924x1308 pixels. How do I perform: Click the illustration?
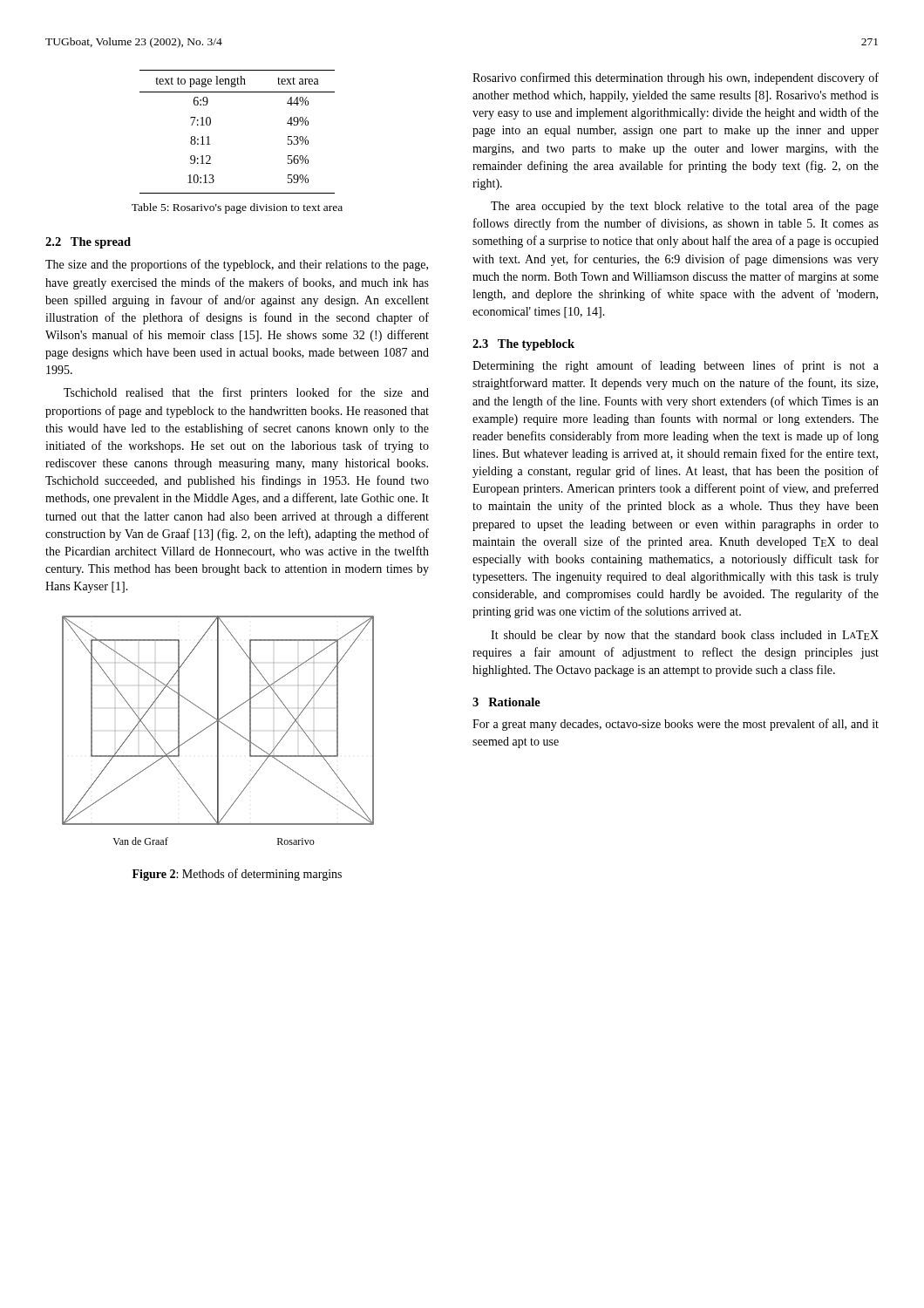tap(237, 735)
